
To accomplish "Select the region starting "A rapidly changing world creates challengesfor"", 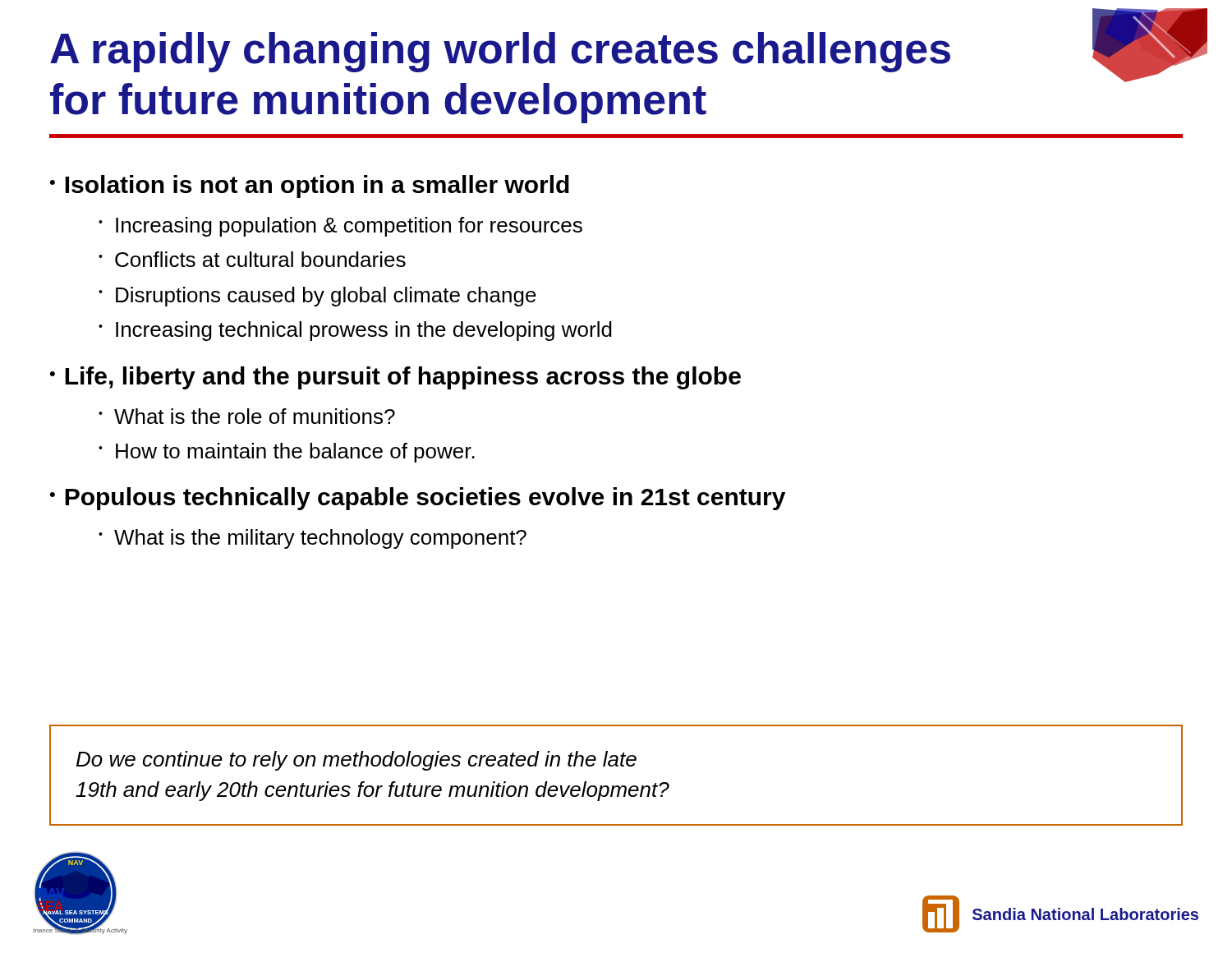I will click(x=616, y=80).
